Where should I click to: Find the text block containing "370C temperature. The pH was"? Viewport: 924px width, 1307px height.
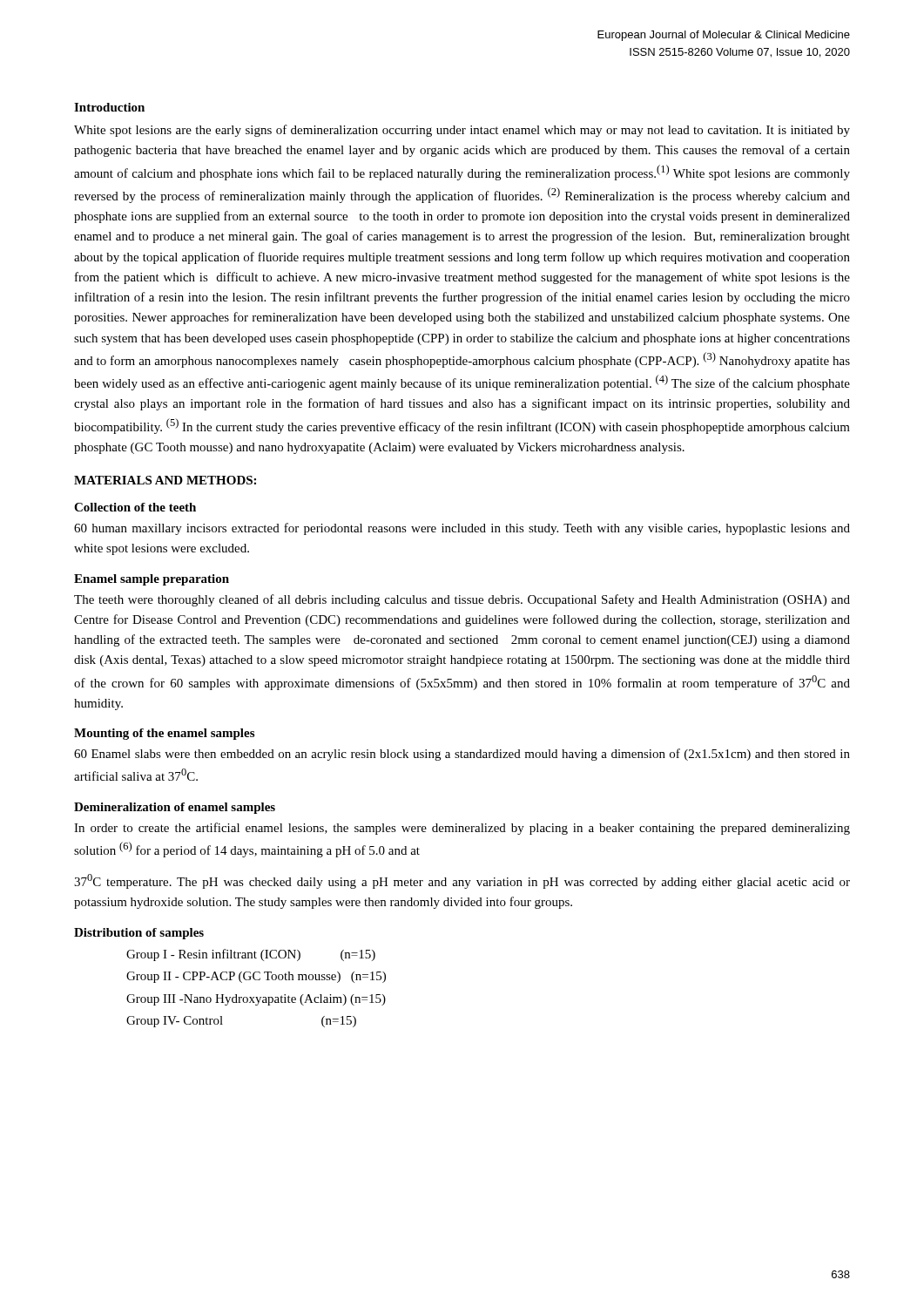coord(462,890)
